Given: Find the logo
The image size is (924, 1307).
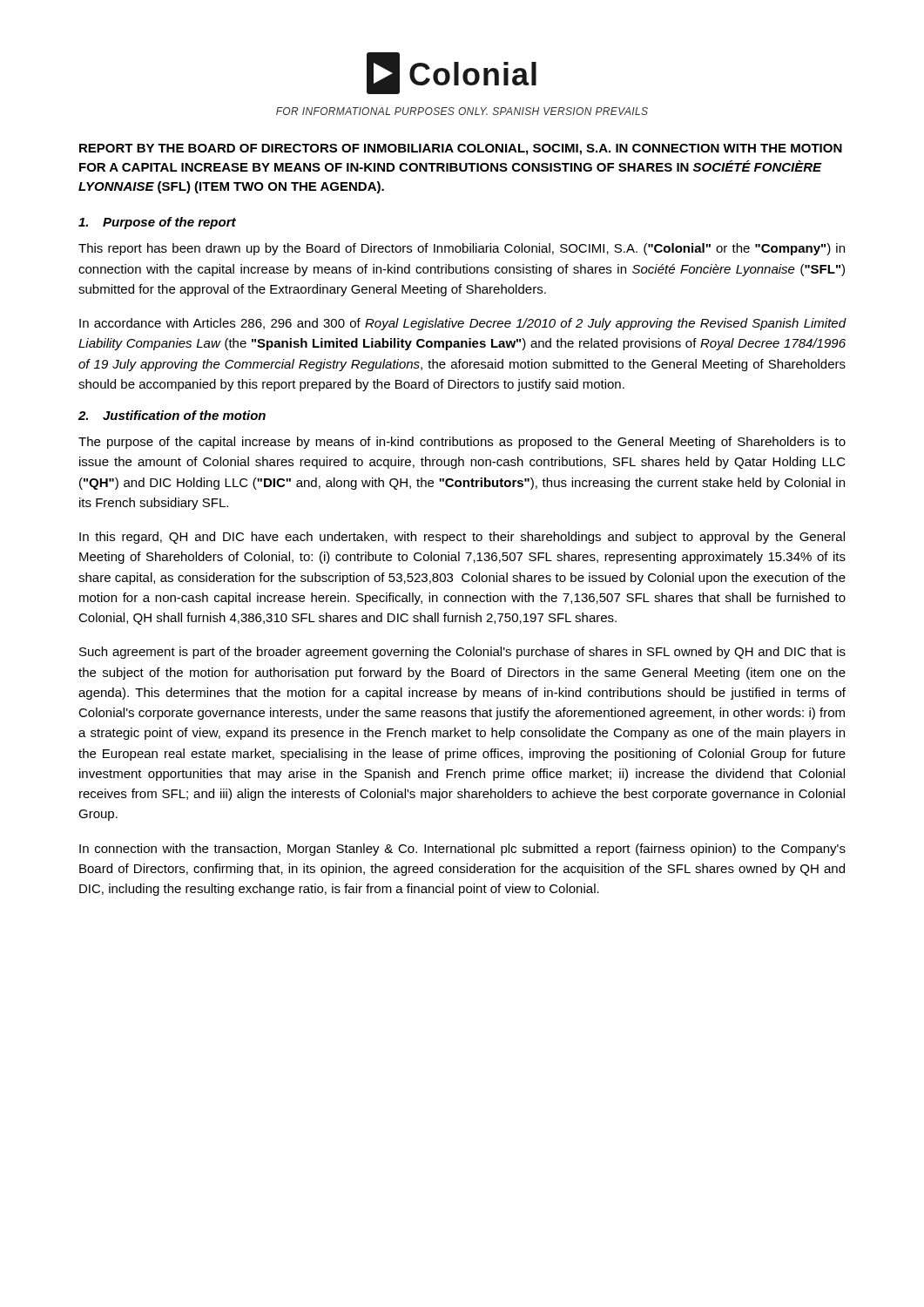Looking at the screenshot, I should pos(462,76).
